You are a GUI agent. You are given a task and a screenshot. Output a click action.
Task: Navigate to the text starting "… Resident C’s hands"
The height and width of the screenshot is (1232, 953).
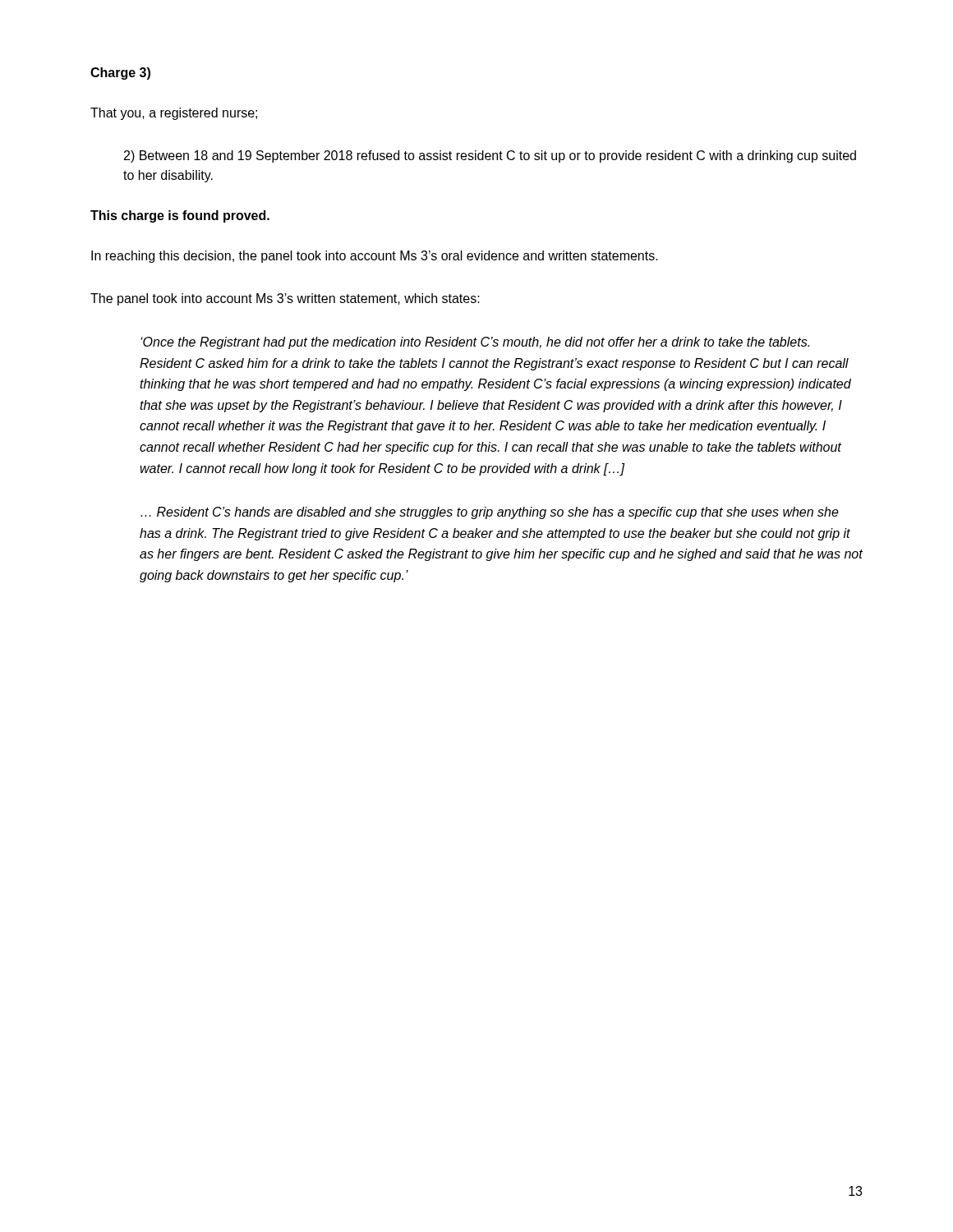(x=501, y=544)
